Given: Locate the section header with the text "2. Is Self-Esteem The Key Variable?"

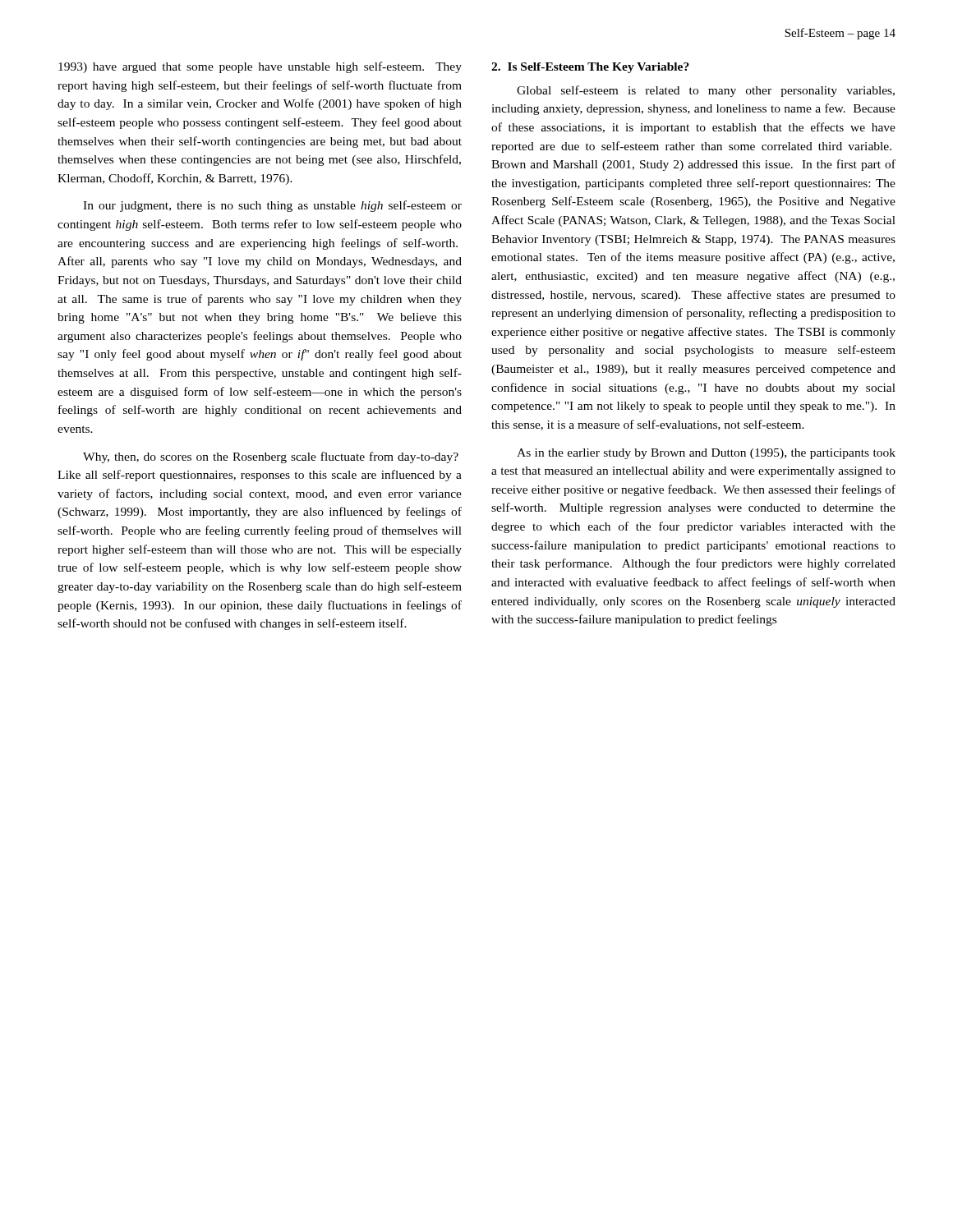Looking at the screenshot, I should point(590,66).
